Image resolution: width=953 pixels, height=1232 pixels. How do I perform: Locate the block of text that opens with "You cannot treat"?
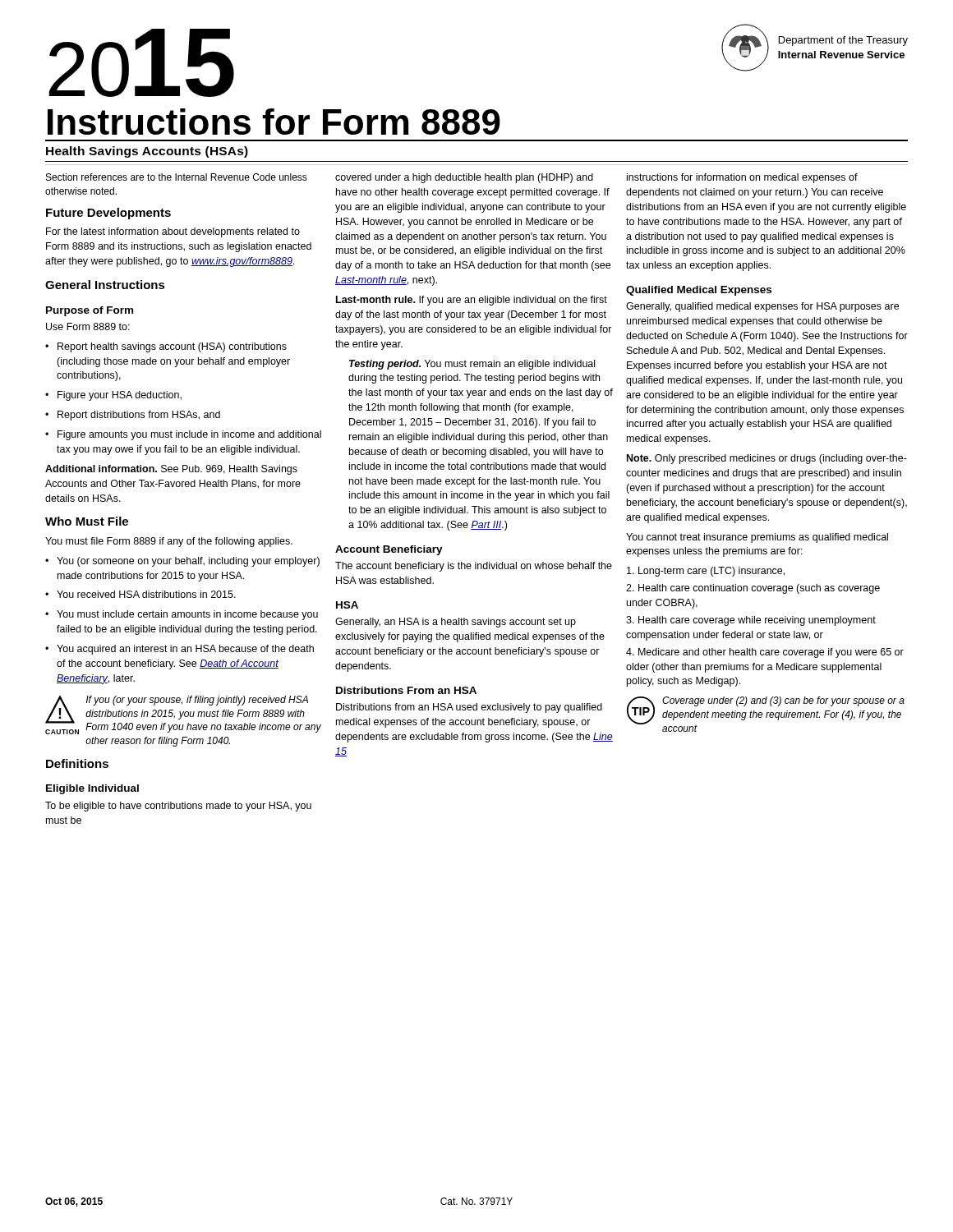[x=767, y=545]
